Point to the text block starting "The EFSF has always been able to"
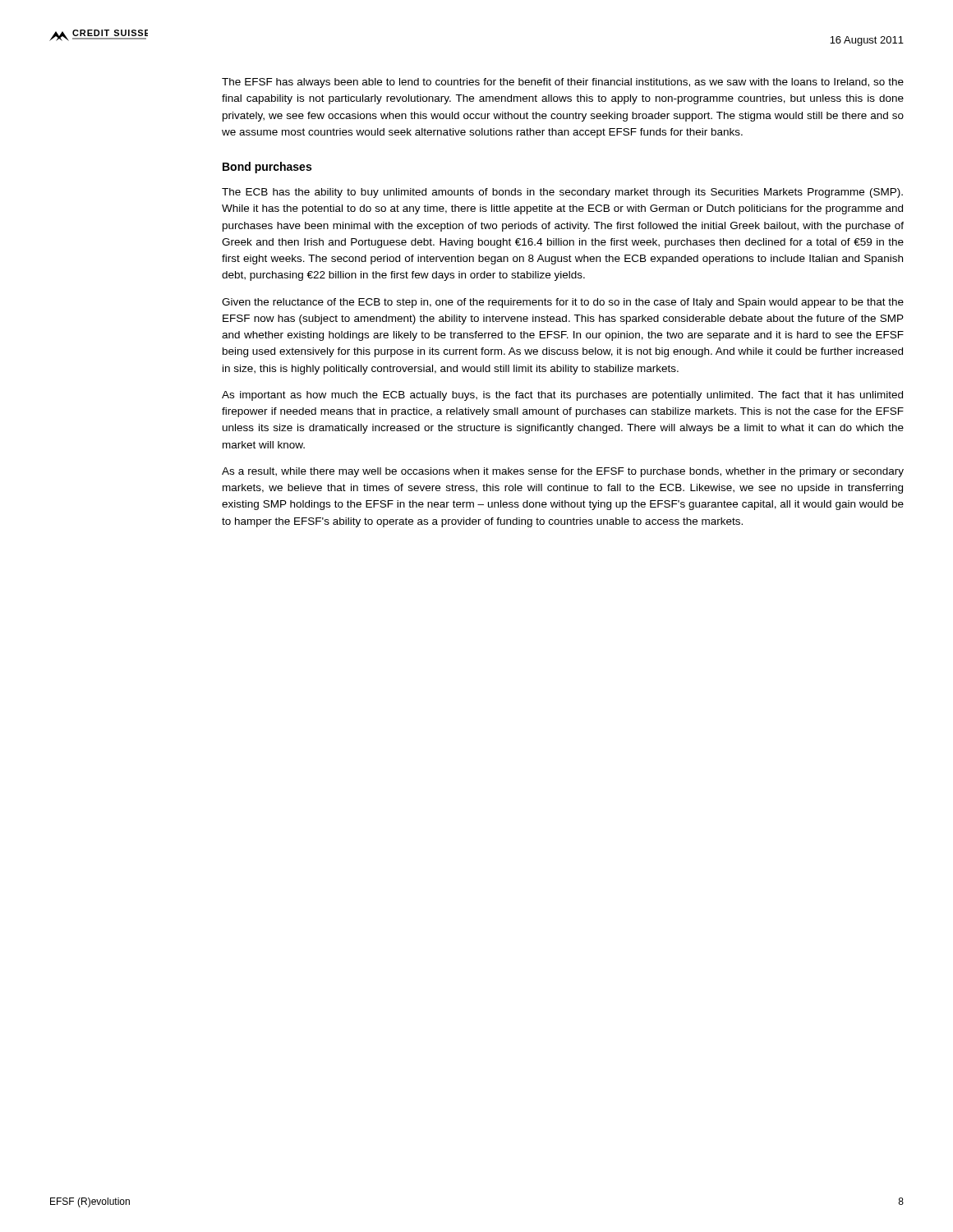 point(563,107)
